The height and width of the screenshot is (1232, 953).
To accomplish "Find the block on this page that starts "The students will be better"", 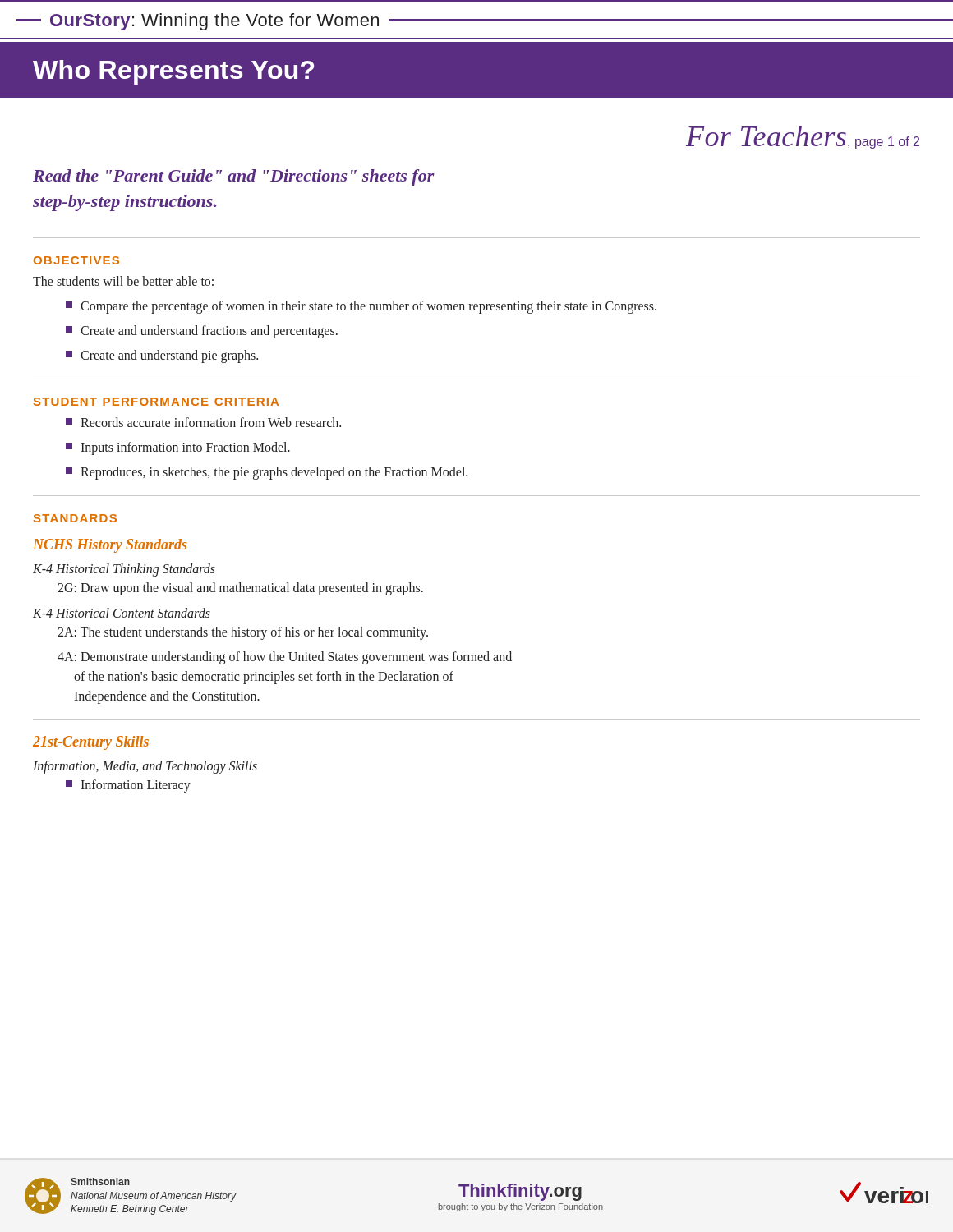I will [124, 281].
